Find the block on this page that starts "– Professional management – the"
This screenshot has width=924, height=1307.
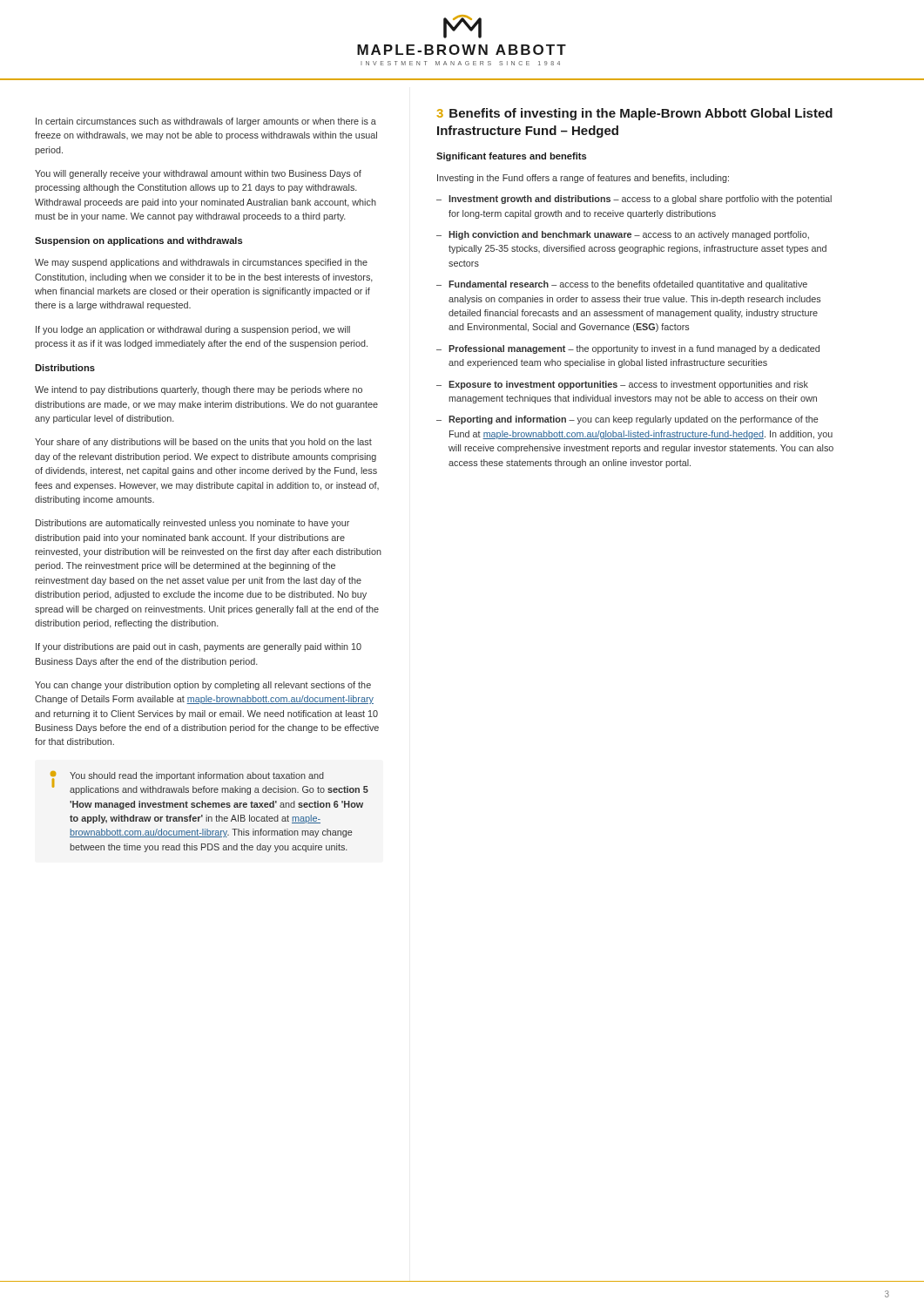636,356
